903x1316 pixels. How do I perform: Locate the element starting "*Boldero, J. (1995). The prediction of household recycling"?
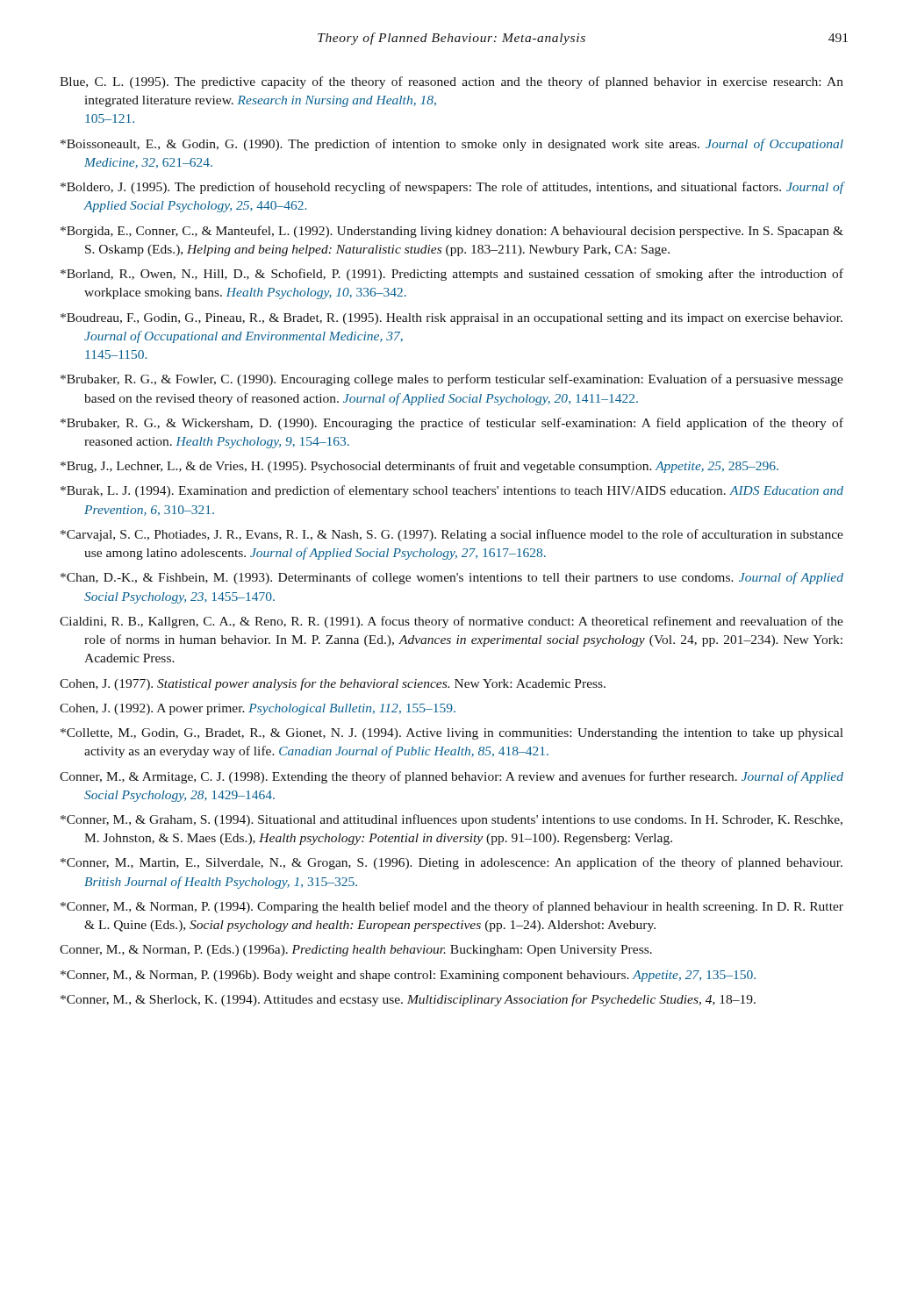click(x=452, y=196)
